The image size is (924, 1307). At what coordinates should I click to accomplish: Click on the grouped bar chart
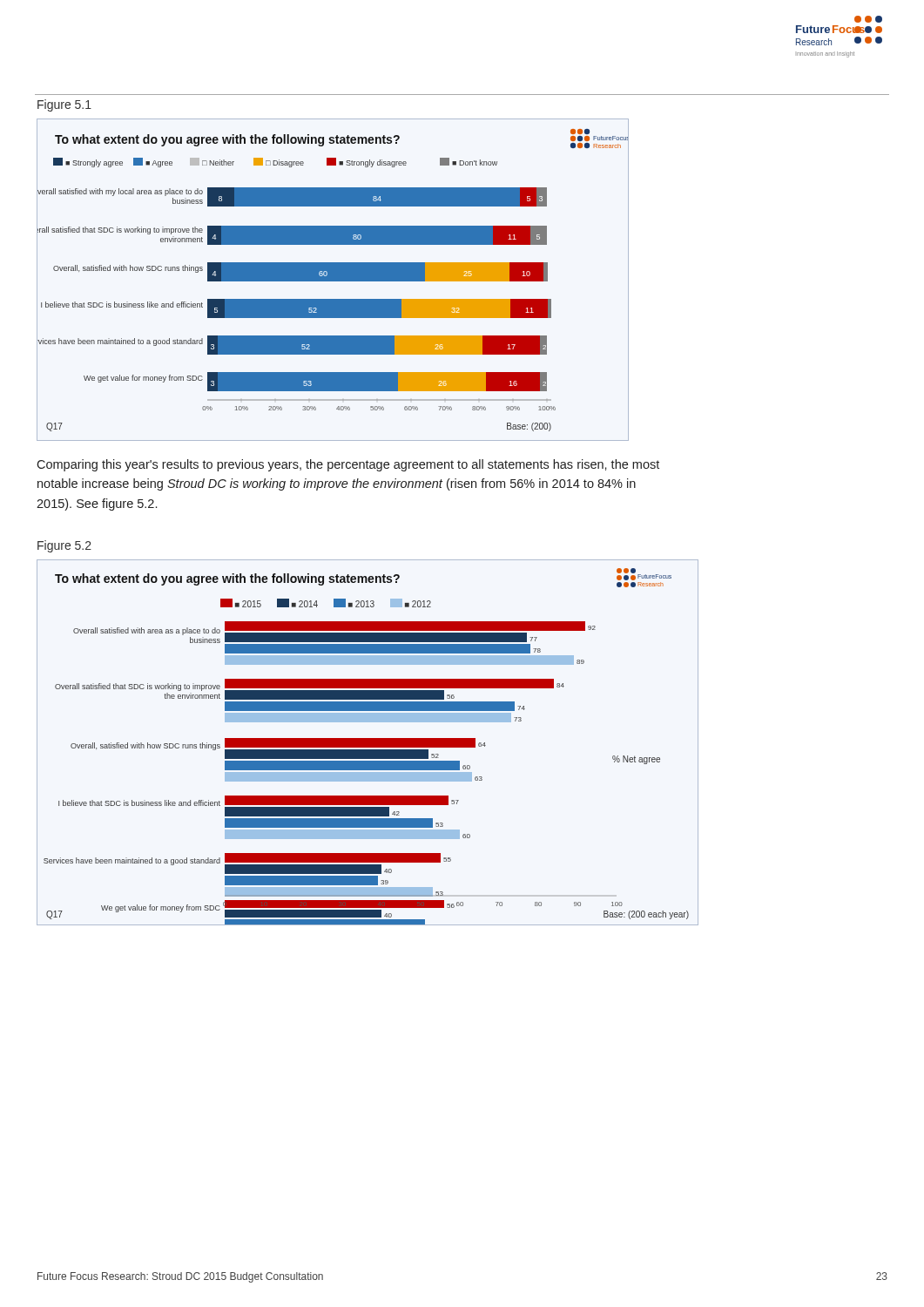point(368,742)
